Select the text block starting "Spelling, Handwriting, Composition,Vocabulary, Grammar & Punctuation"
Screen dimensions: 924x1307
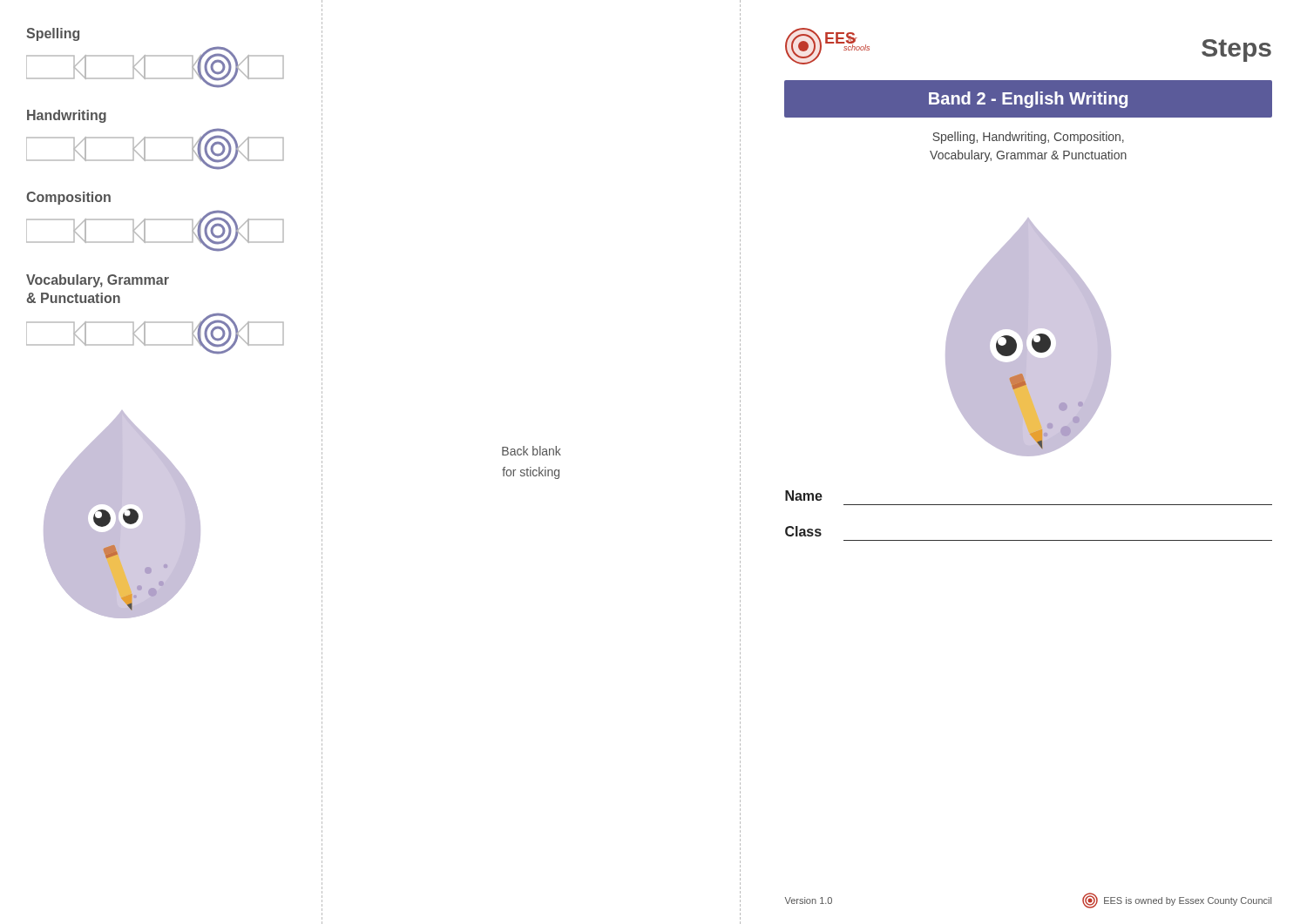1028,146
